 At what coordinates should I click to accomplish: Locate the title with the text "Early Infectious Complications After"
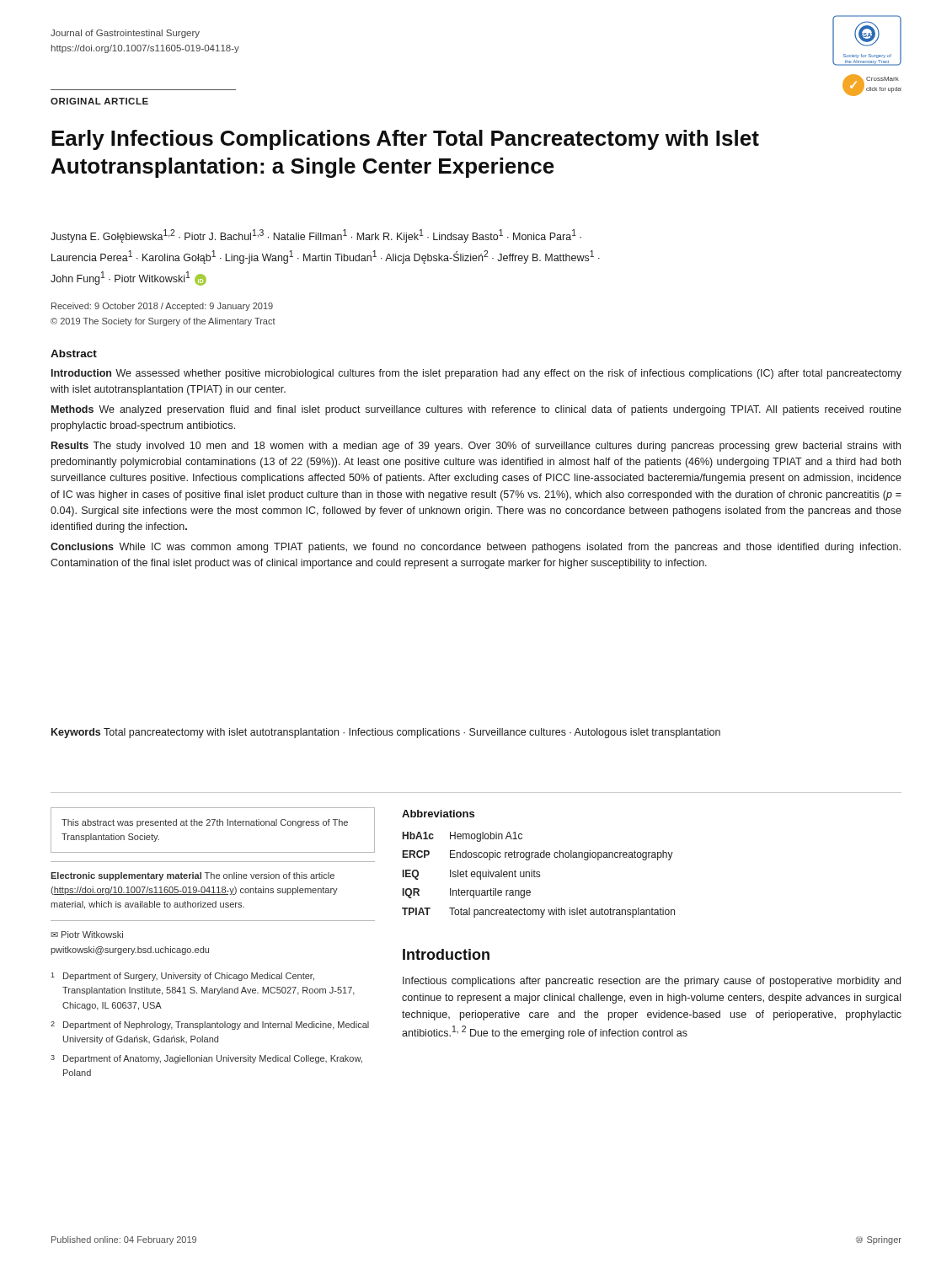click(476, 152)
